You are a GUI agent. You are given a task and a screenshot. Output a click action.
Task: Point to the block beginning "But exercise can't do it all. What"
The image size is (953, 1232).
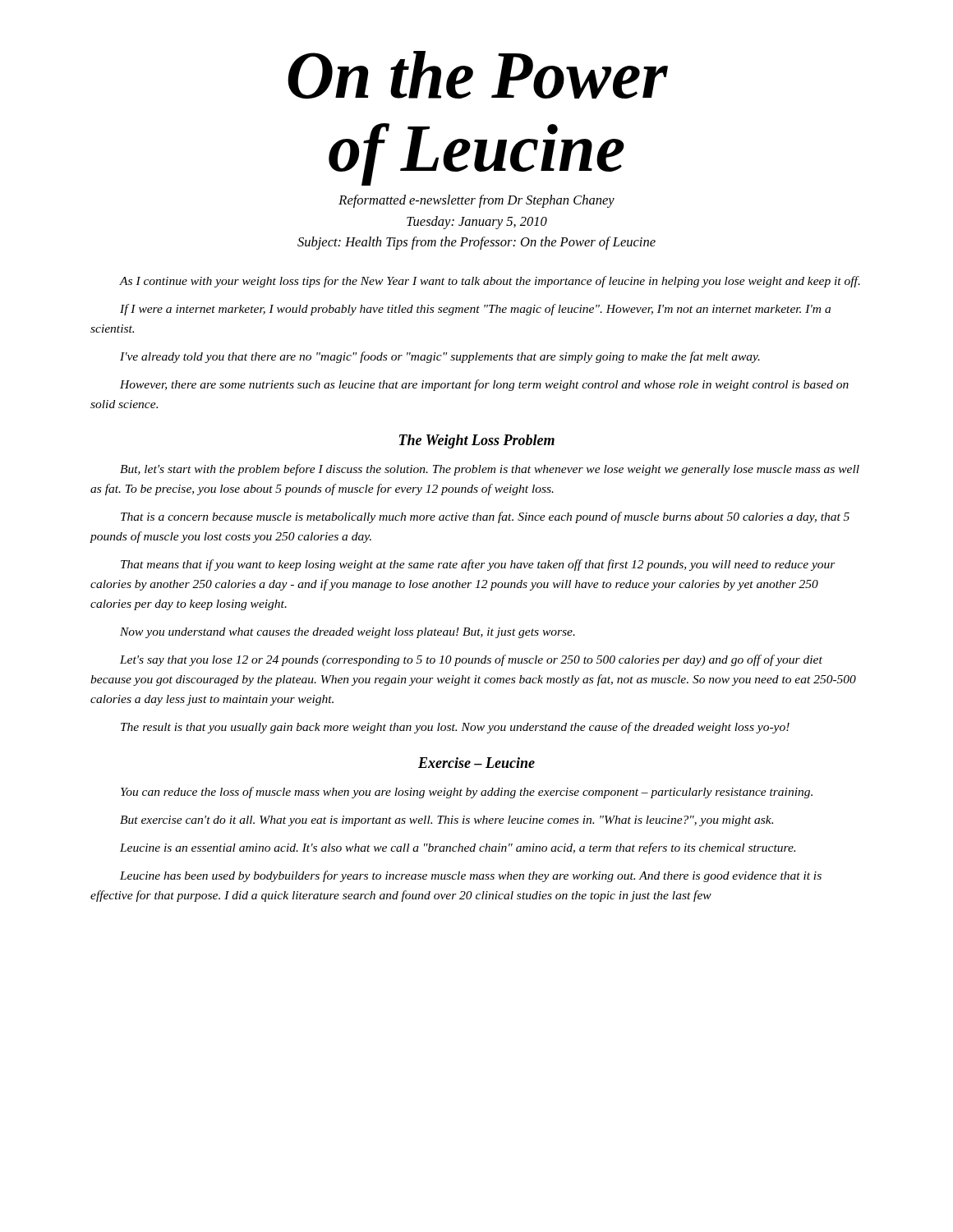pyautogui.click(x=447, y=819)
